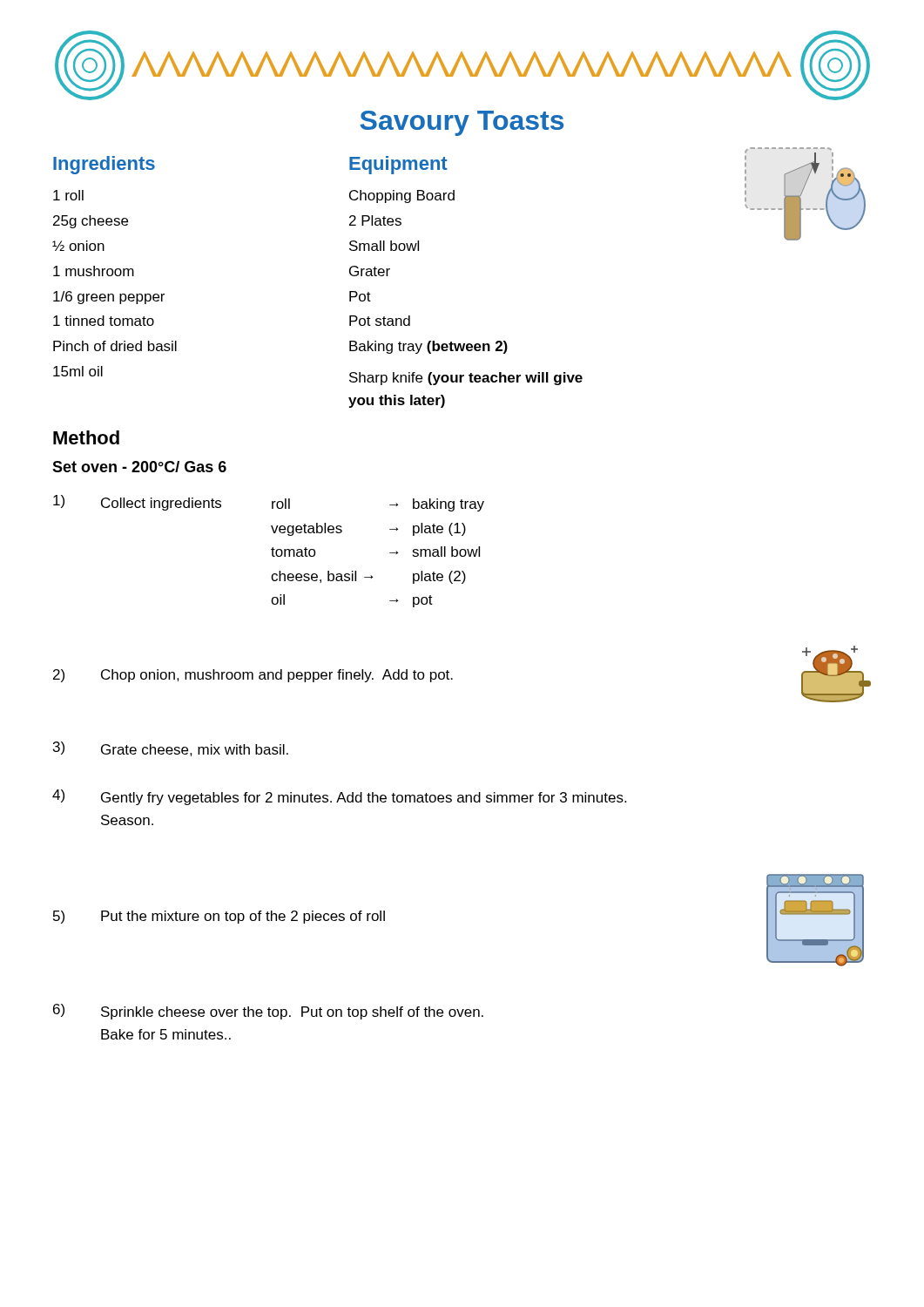Find the passage starting "Set oven - 200°C/"

click(139, 467)
